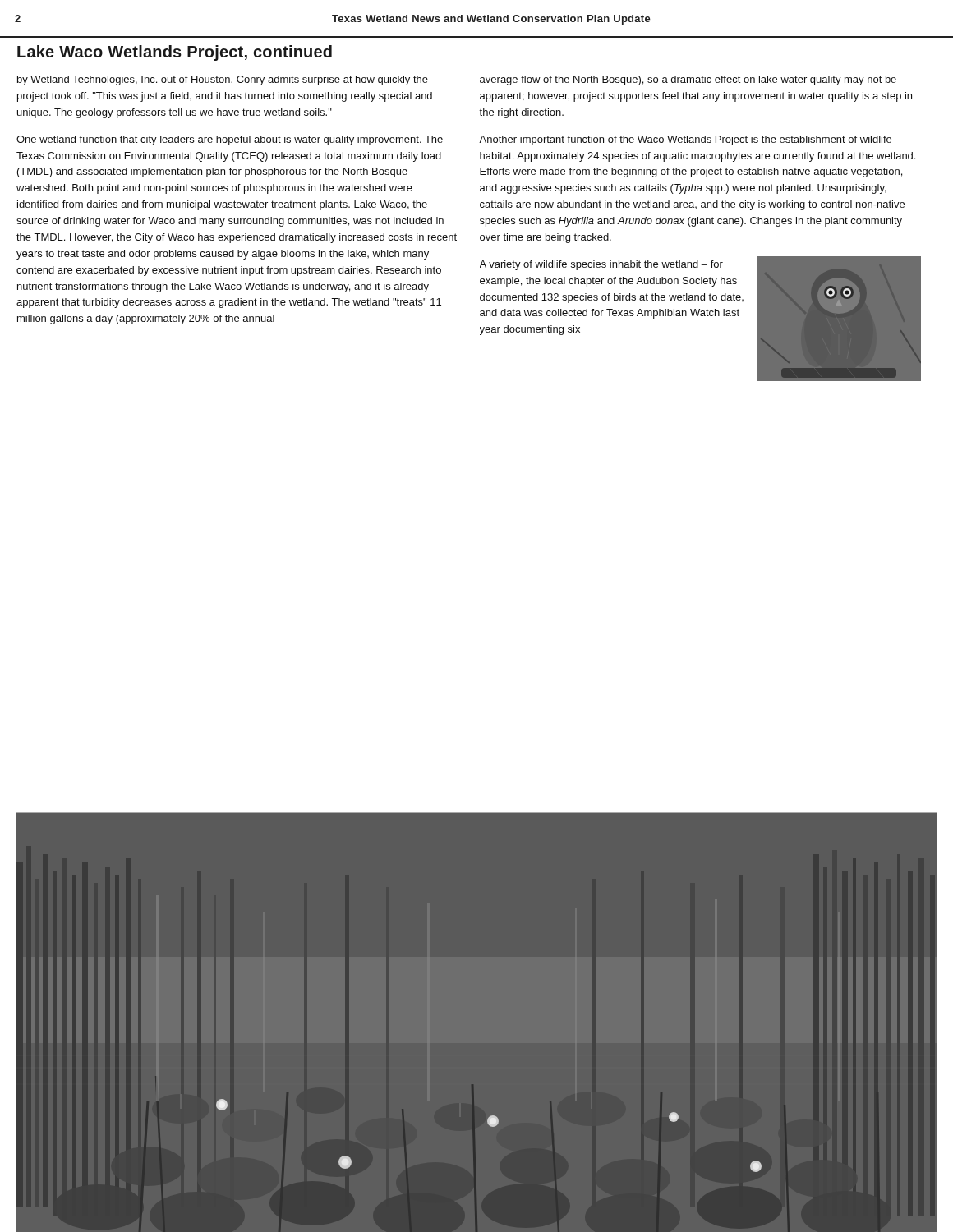The image size is (953, 1232).
Task: Navigate to the text block starting "One wetland function that city"
Action: click(x=237, y=229)
